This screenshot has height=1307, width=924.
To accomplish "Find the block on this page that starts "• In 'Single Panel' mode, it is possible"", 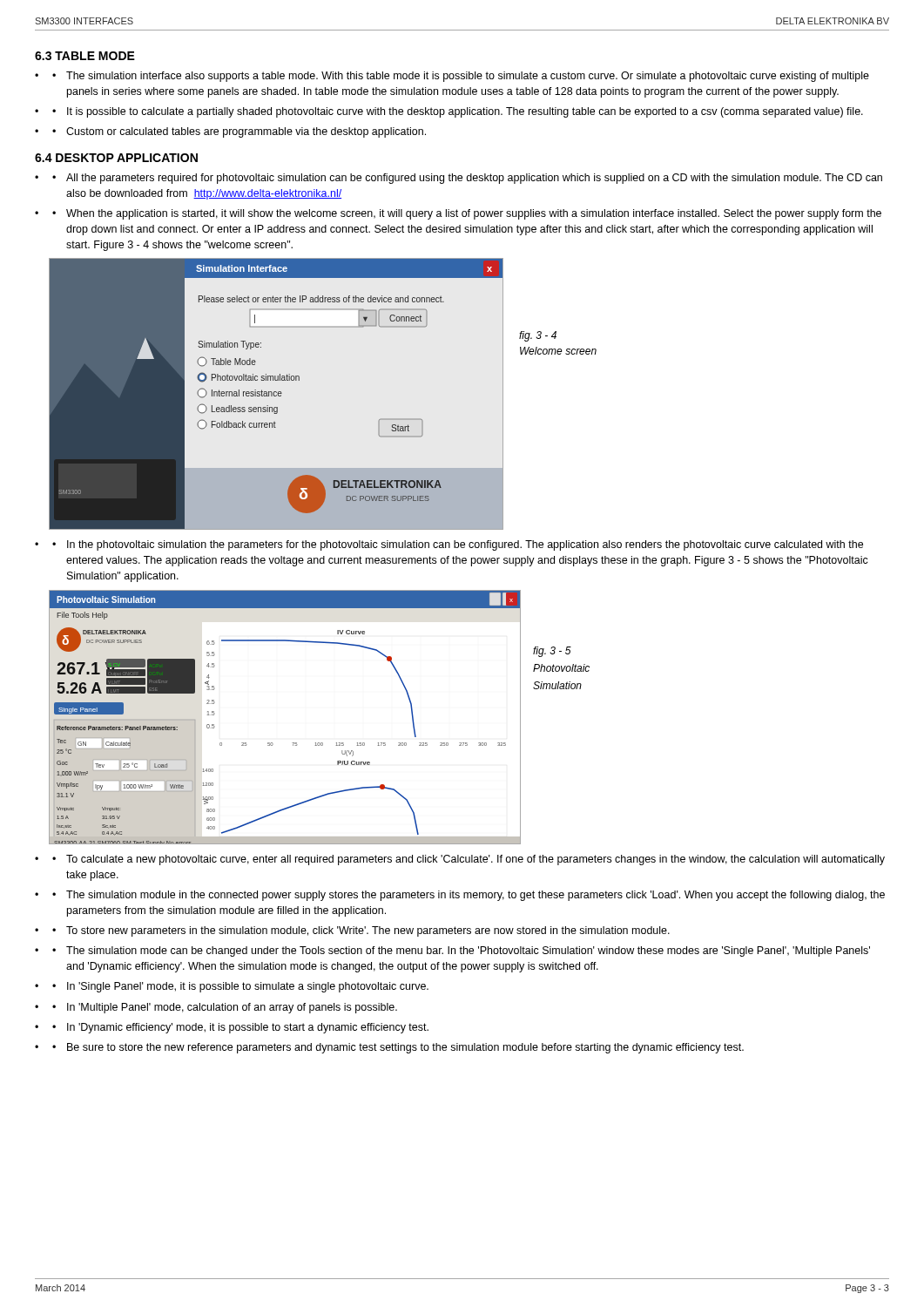I will [x=241, y=987].
